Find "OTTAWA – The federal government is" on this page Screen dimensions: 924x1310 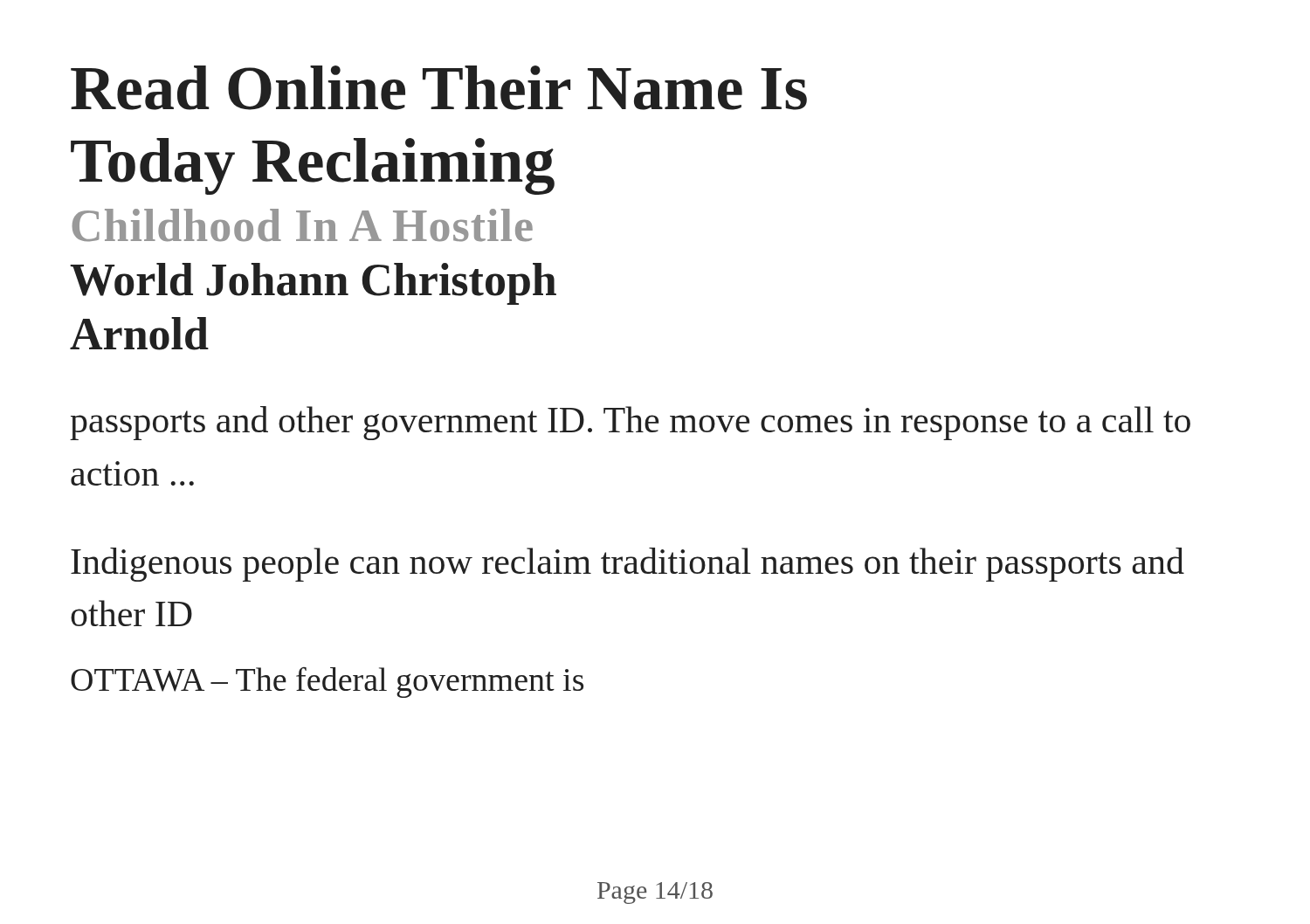[327, 680]
